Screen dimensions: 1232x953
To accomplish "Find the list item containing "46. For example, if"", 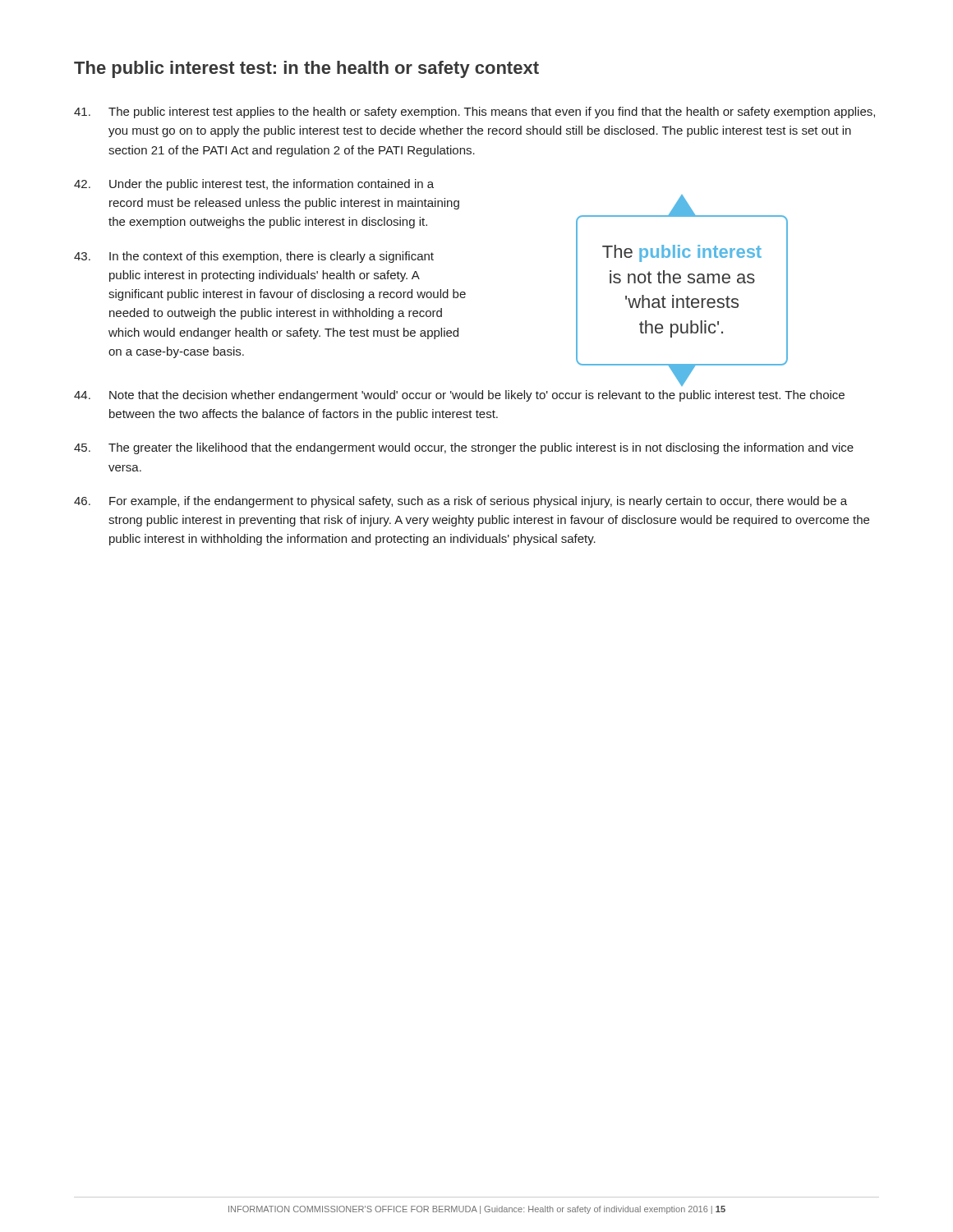I will (x=476, y=520).
